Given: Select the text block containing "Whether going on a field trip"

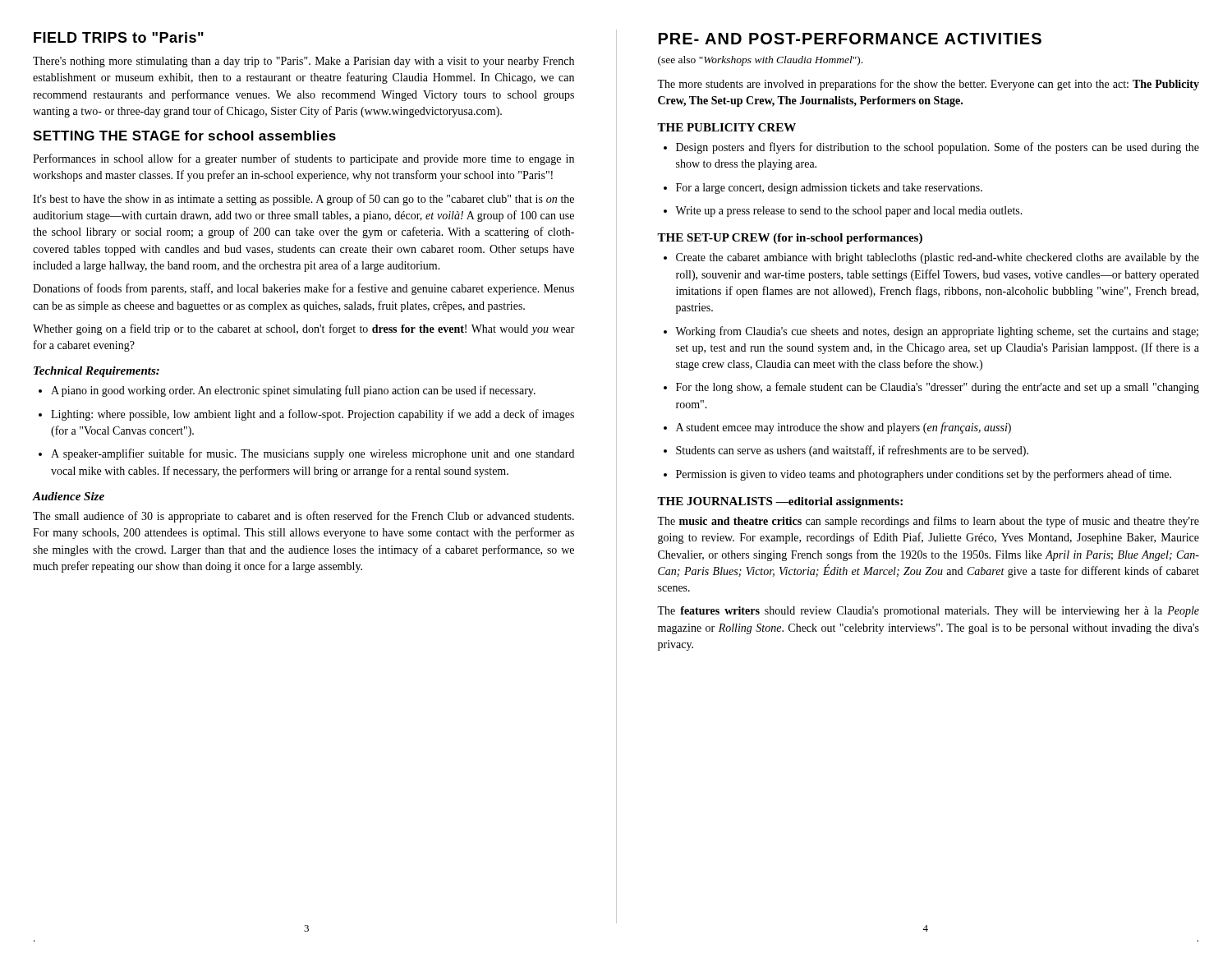Looking at the screenshot, I should point(304,338).
